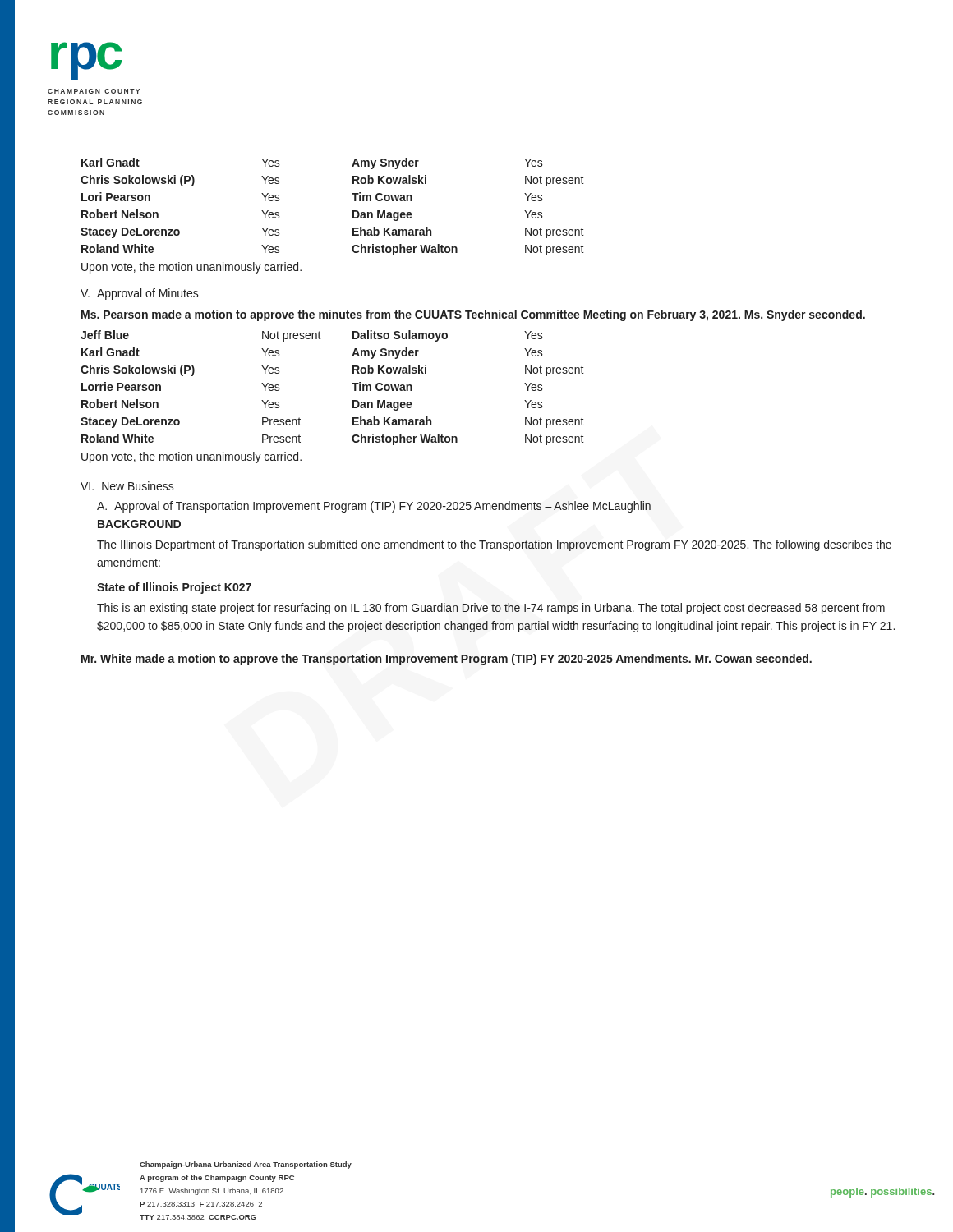
Task: Point to the element starting "New Business"
Action: (138, 486)
